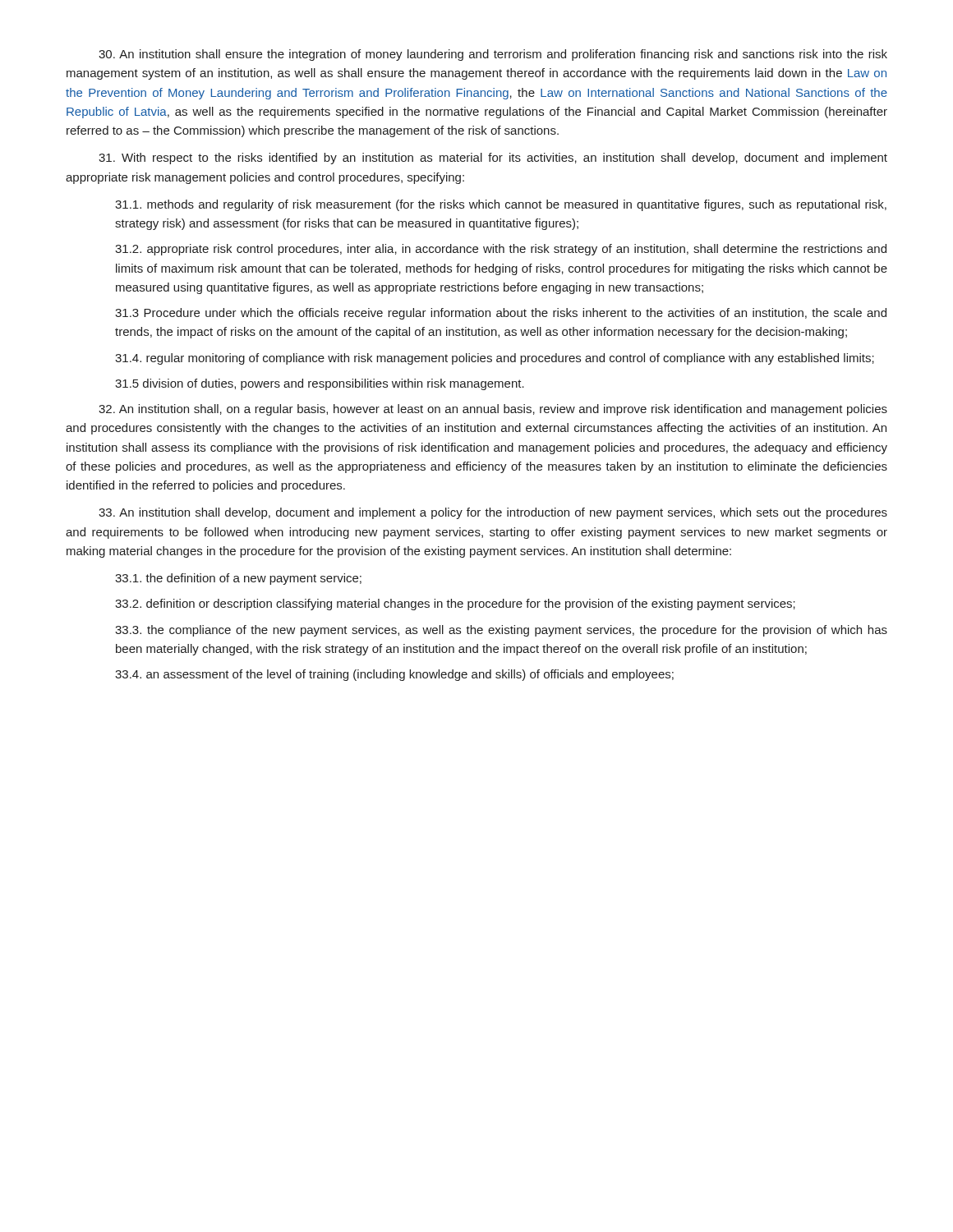Click on the element starting "31.2. appropriate risk control procedures, inter alia, in"
The width and height of the screenshot is (953, 1232).
[x=501, y=268]
